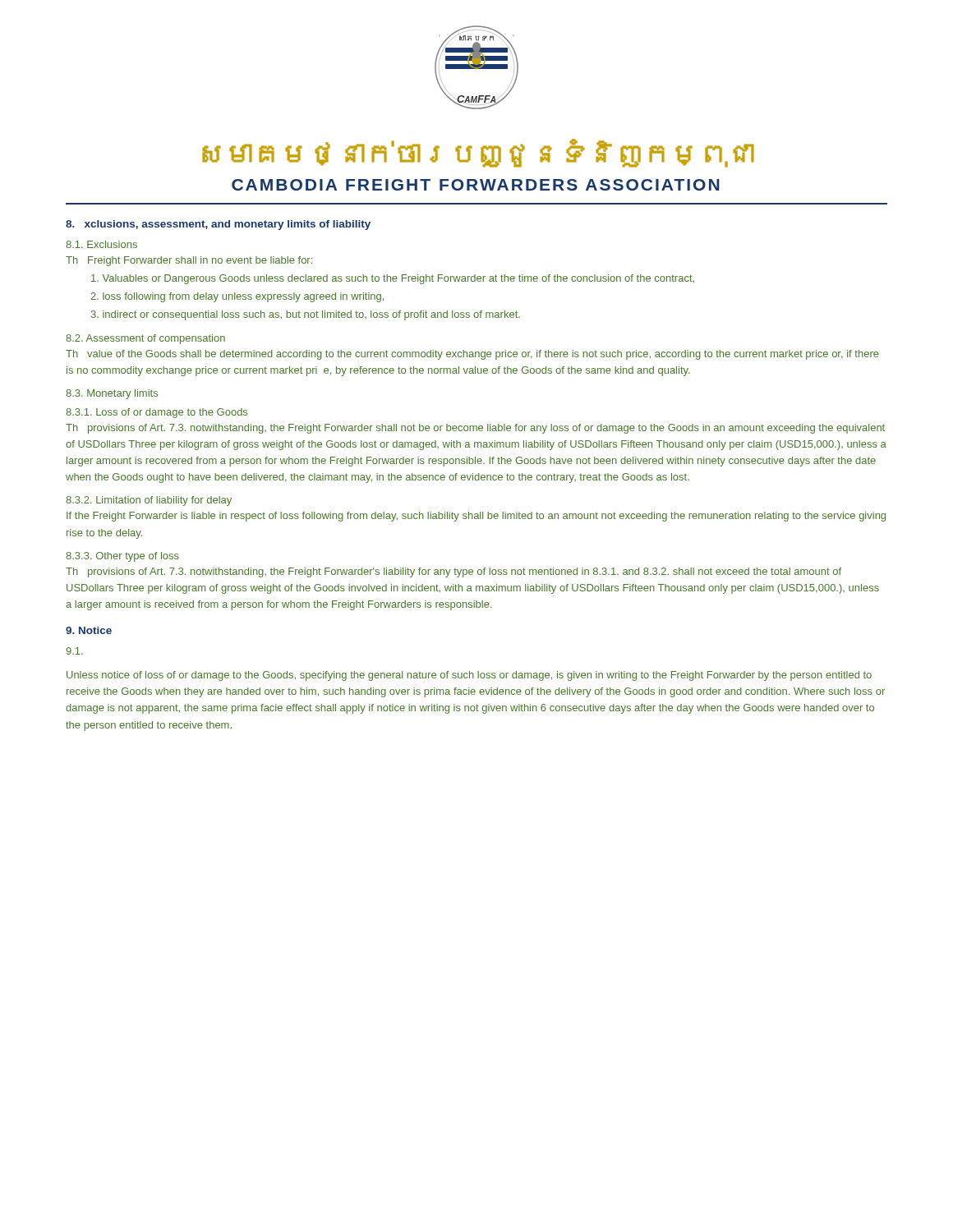953x1232 pixels.
Task: Find the text block that says "3.3. Other type of"
Action: tap(122, 555)
